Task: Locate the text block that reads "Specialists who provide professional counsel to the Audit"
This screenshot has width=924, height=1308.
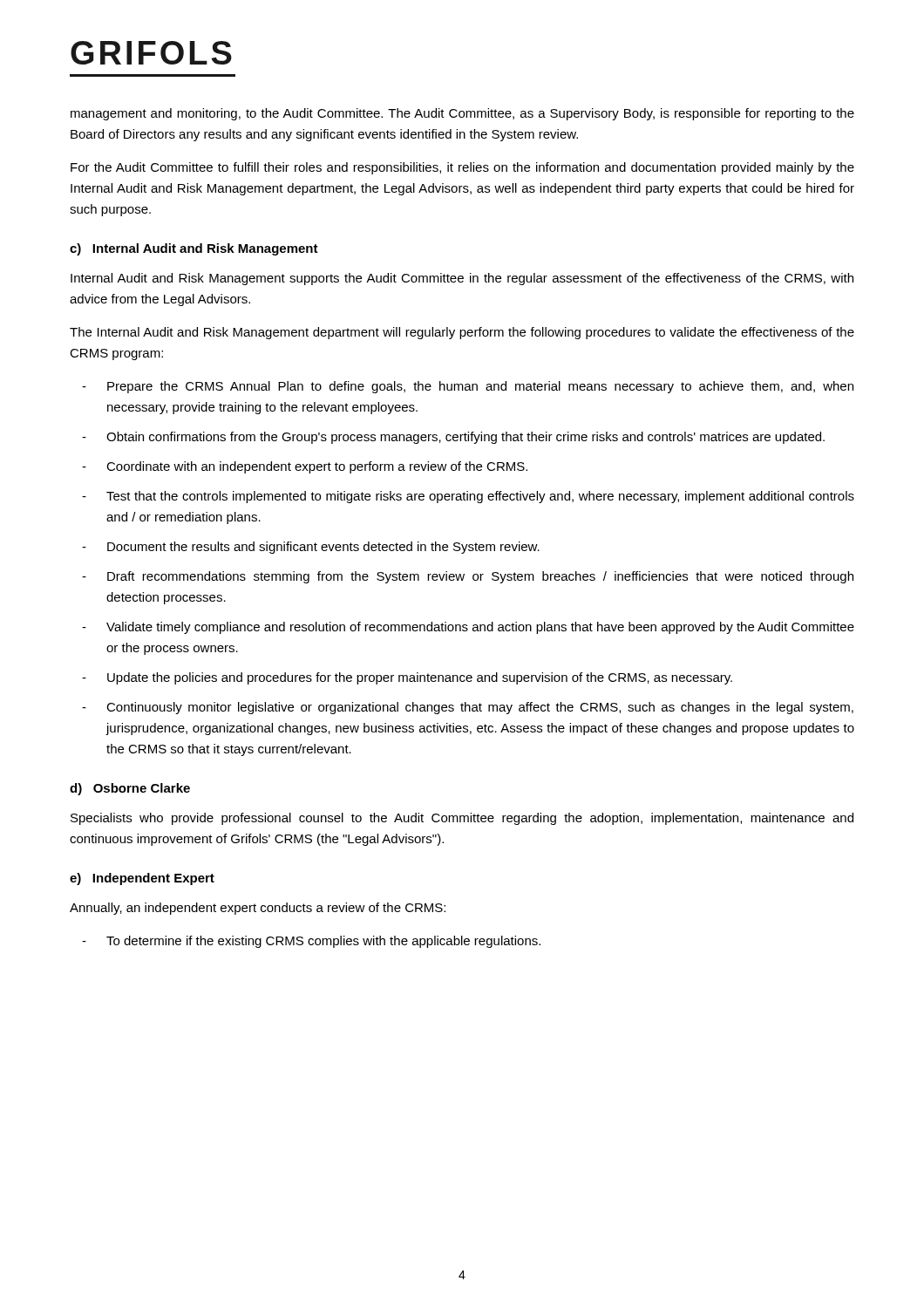Action: [462, 828]
